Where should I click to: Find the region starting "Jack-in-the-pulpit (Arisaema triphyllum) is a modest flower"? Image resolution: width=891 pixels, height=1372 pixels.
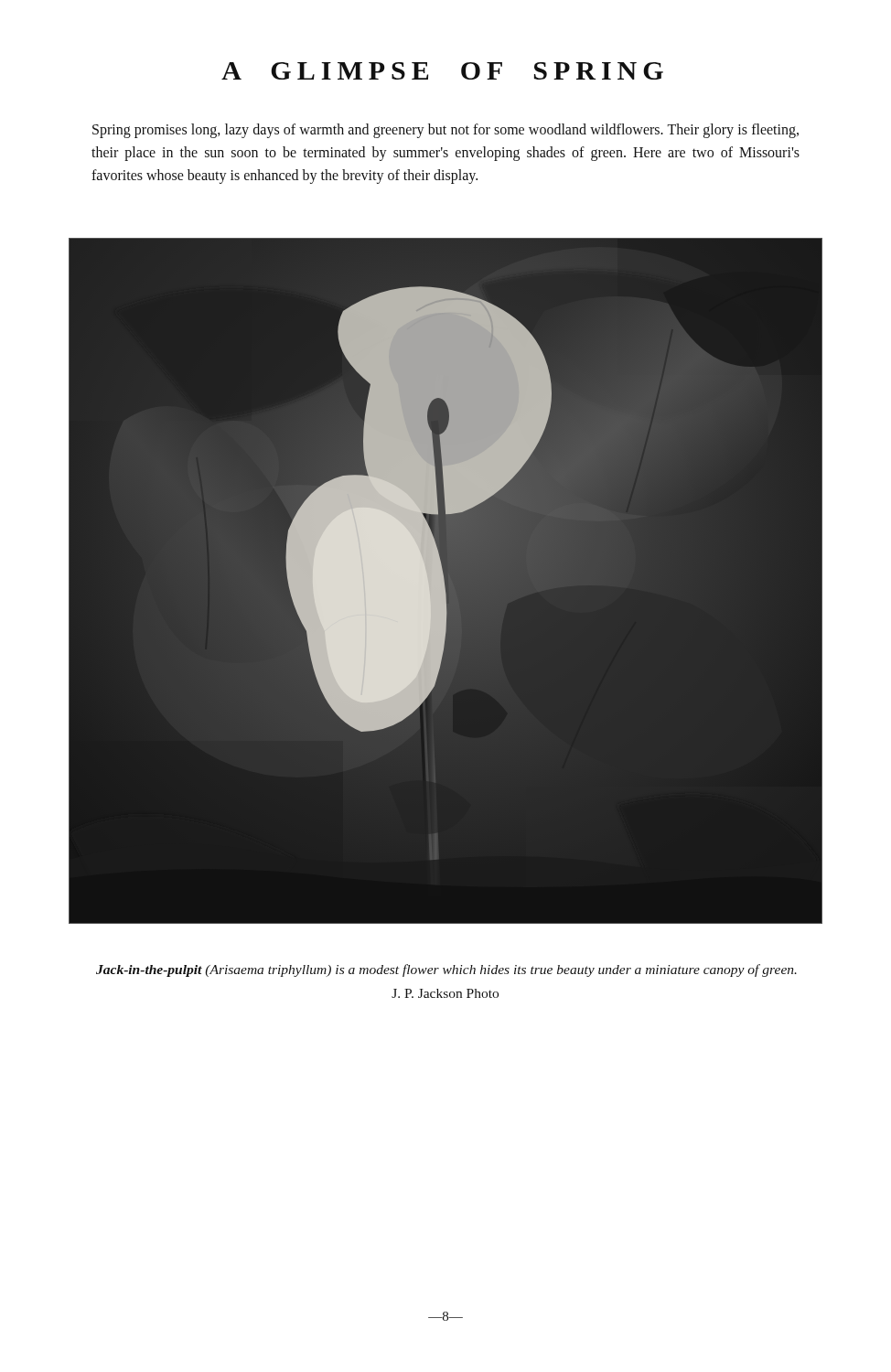tap(446, 981)
